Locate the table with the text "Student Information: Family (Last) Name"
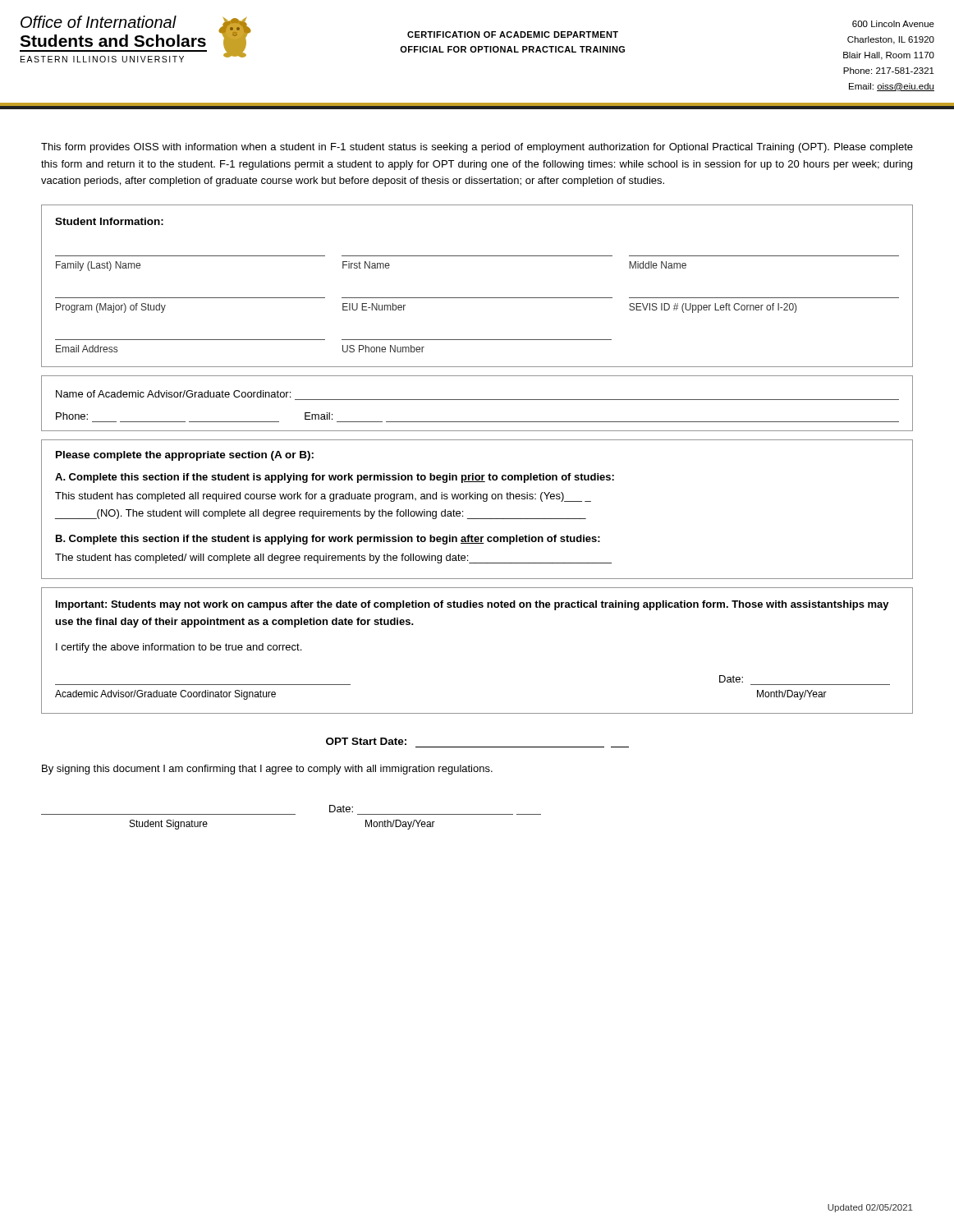Viewport: 954px width, 1232px height. (477, 286)
